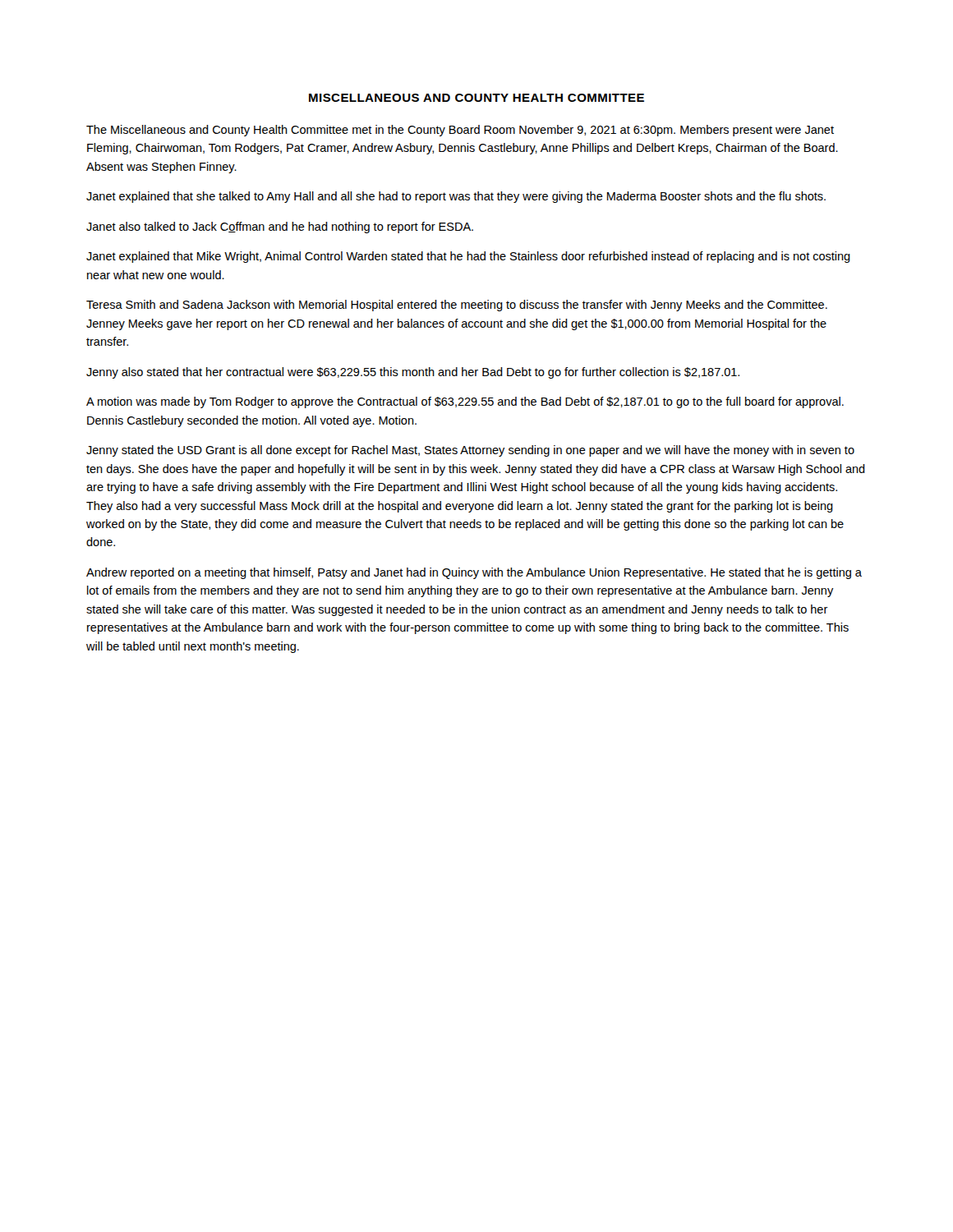Where is the passage that starts "Jenny also stated that her contractual were"?

[413, 372]
